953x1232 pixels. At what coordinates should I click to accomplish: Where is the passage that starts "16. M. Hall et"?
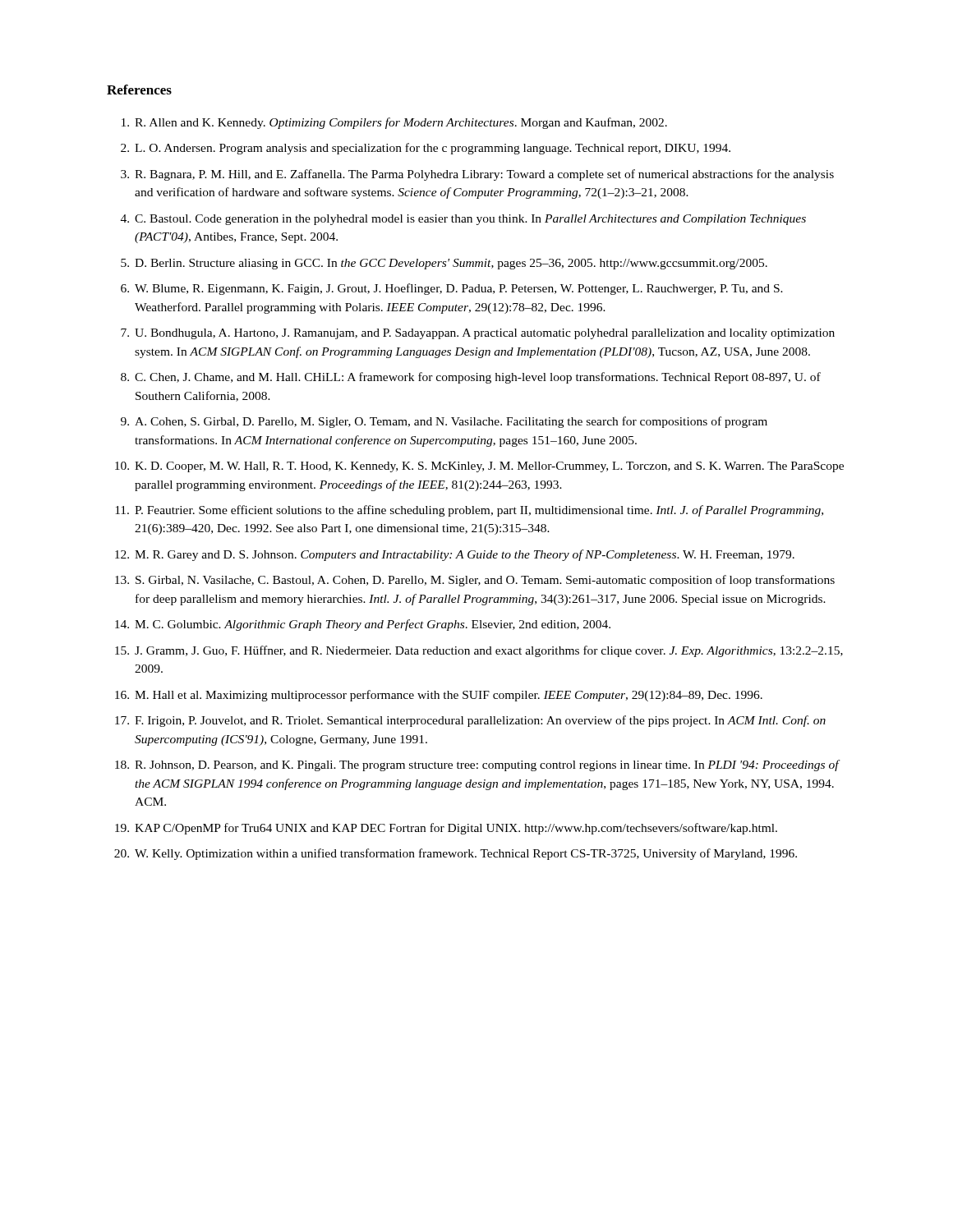(476, 695)
